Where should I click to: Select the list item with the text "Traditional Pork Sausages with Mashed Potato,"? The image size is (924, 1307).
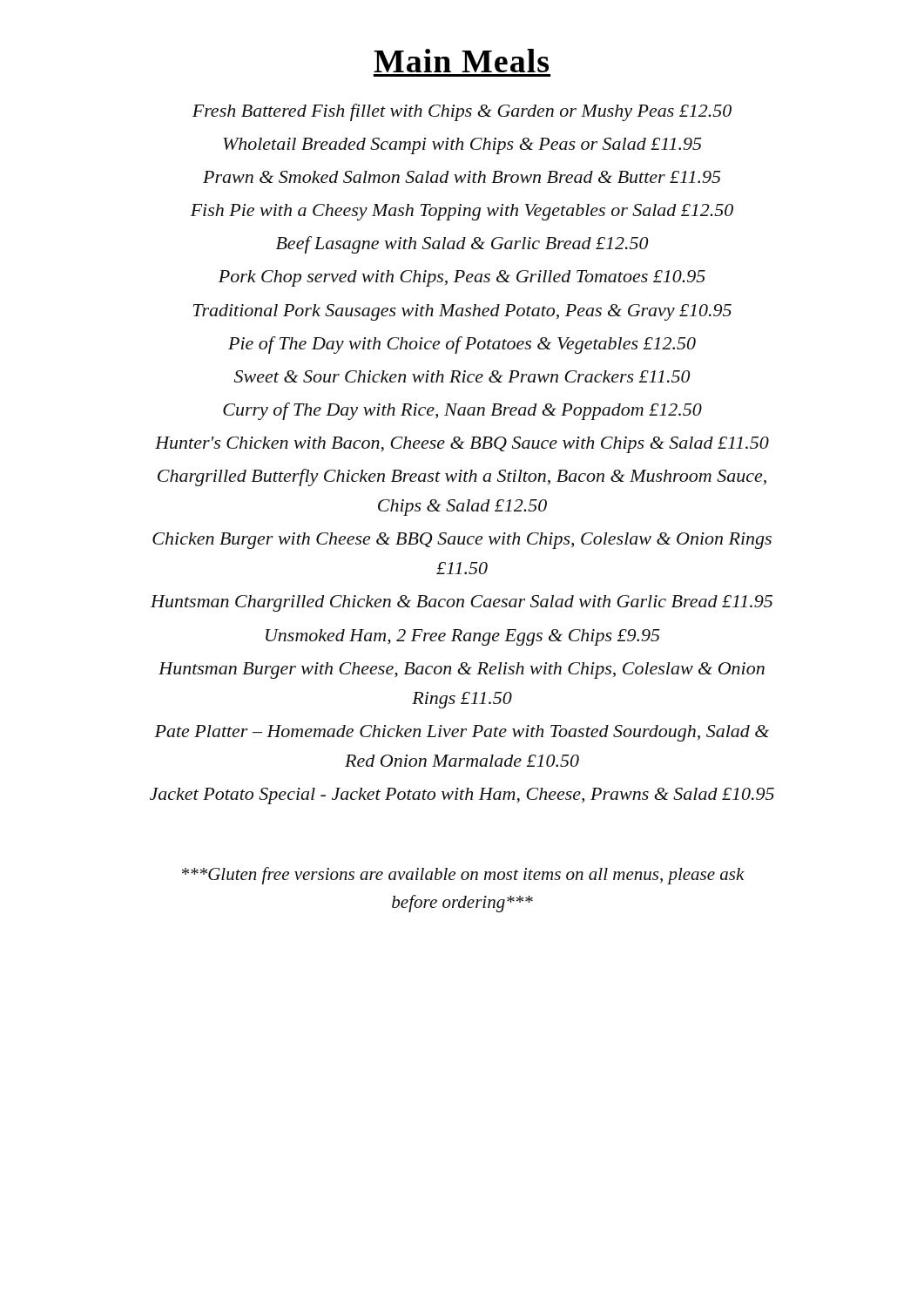coord(462,309)
